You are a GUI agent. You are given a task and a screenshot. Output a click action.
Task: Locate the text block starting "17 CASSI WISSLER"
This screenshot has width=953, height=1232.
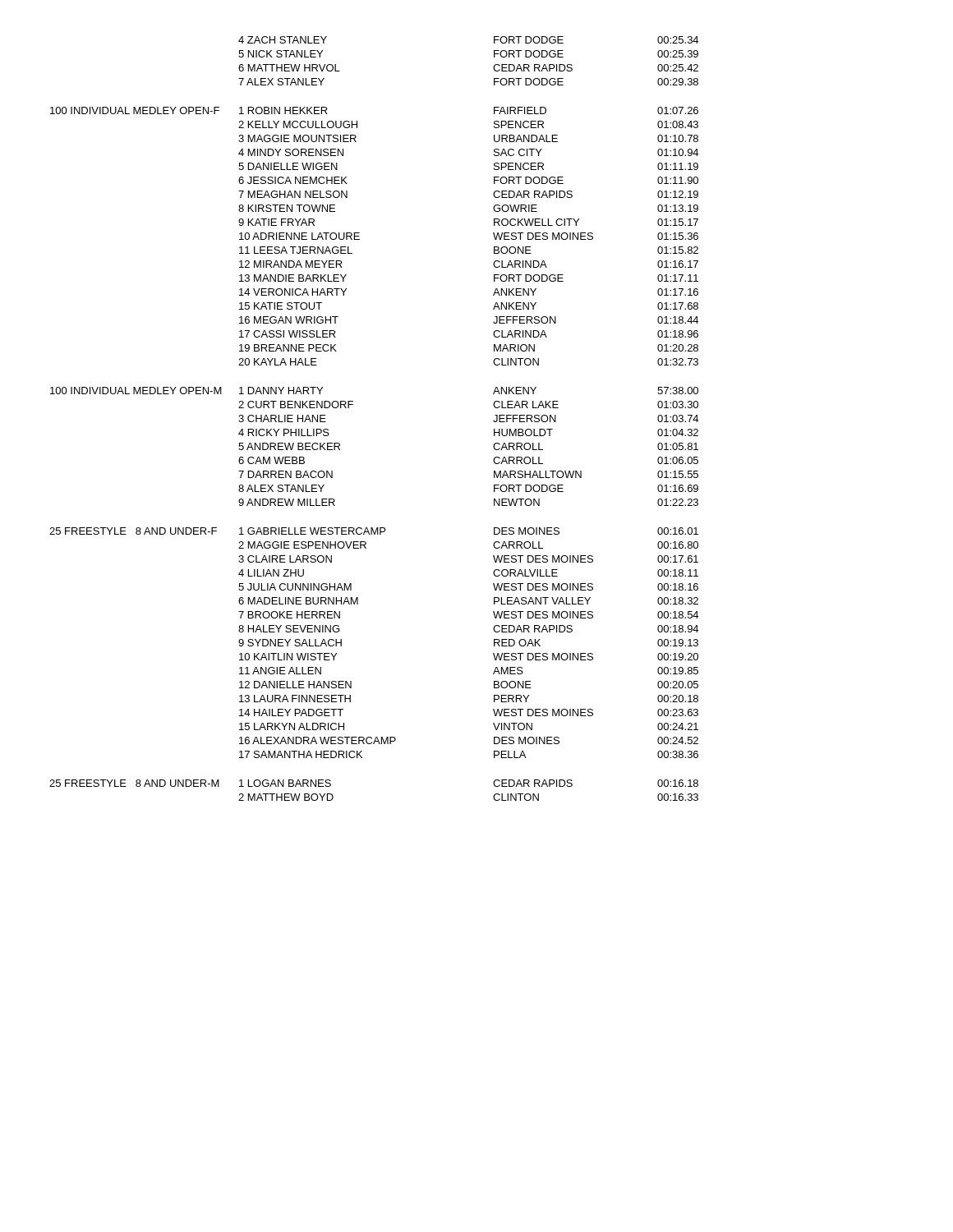pos(489,334)
